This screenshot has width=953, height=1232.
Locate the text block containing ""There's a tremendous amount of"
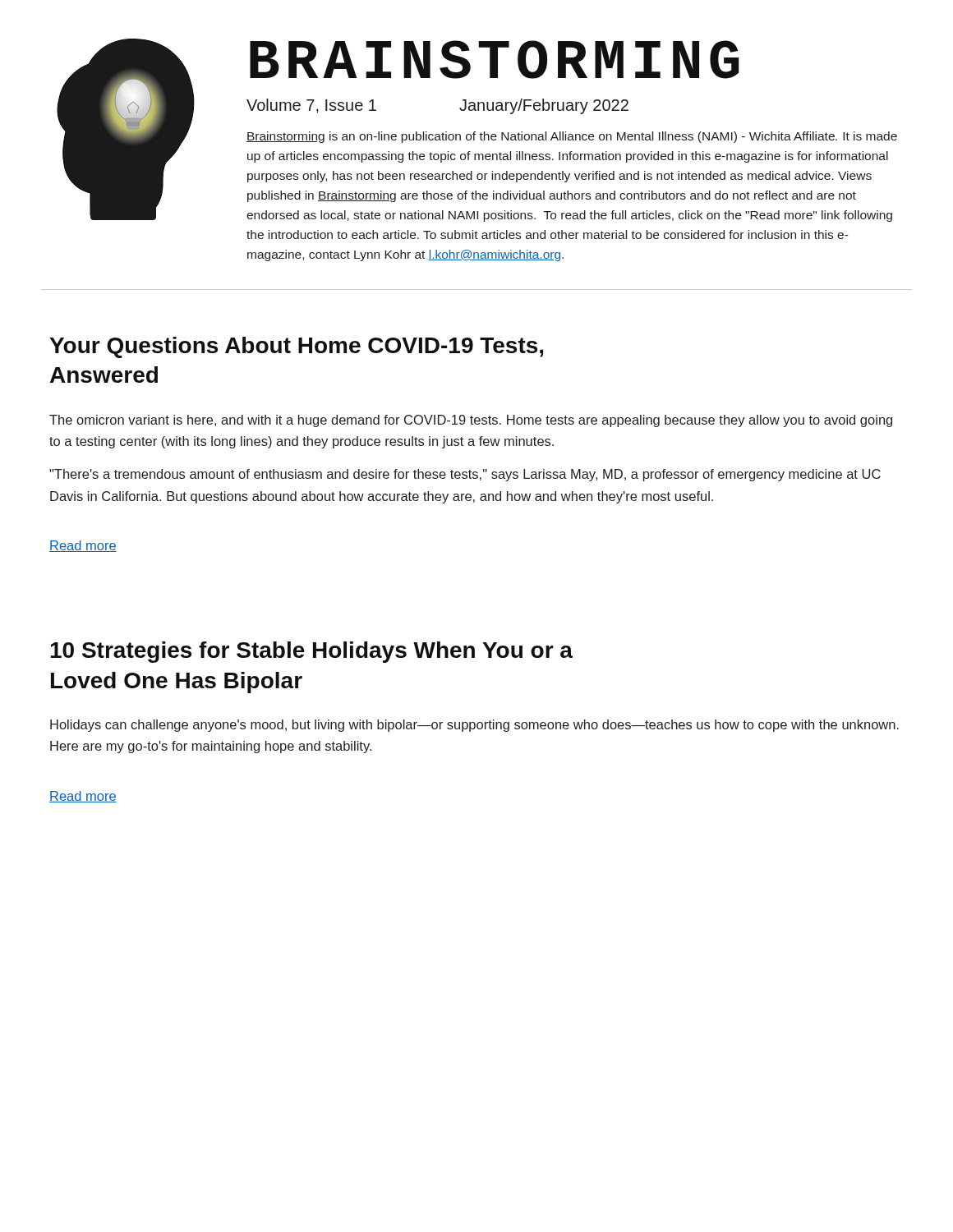pos(465,485)
